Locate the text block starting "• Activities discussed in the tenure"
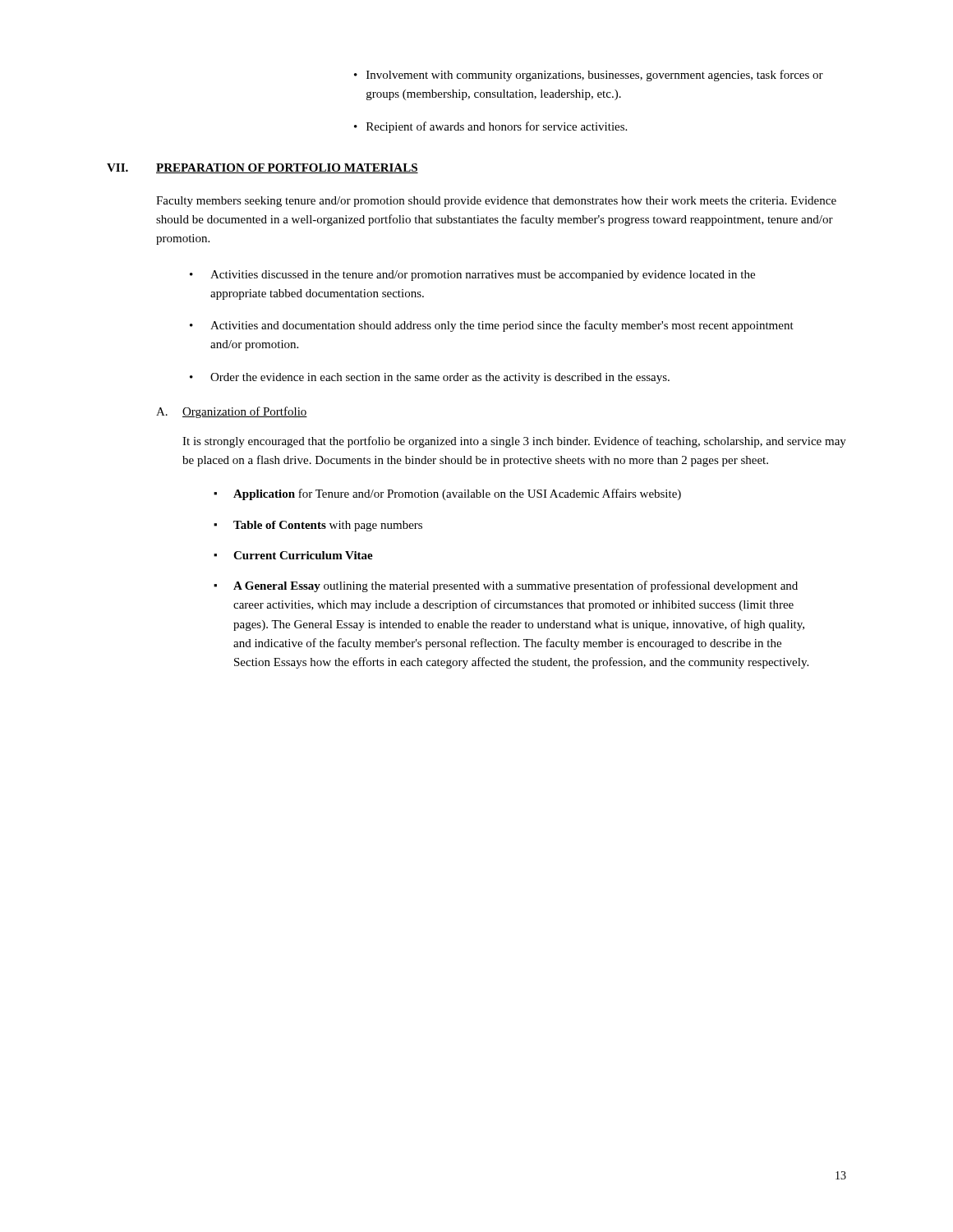The image size is (953, 1232). 501,284
